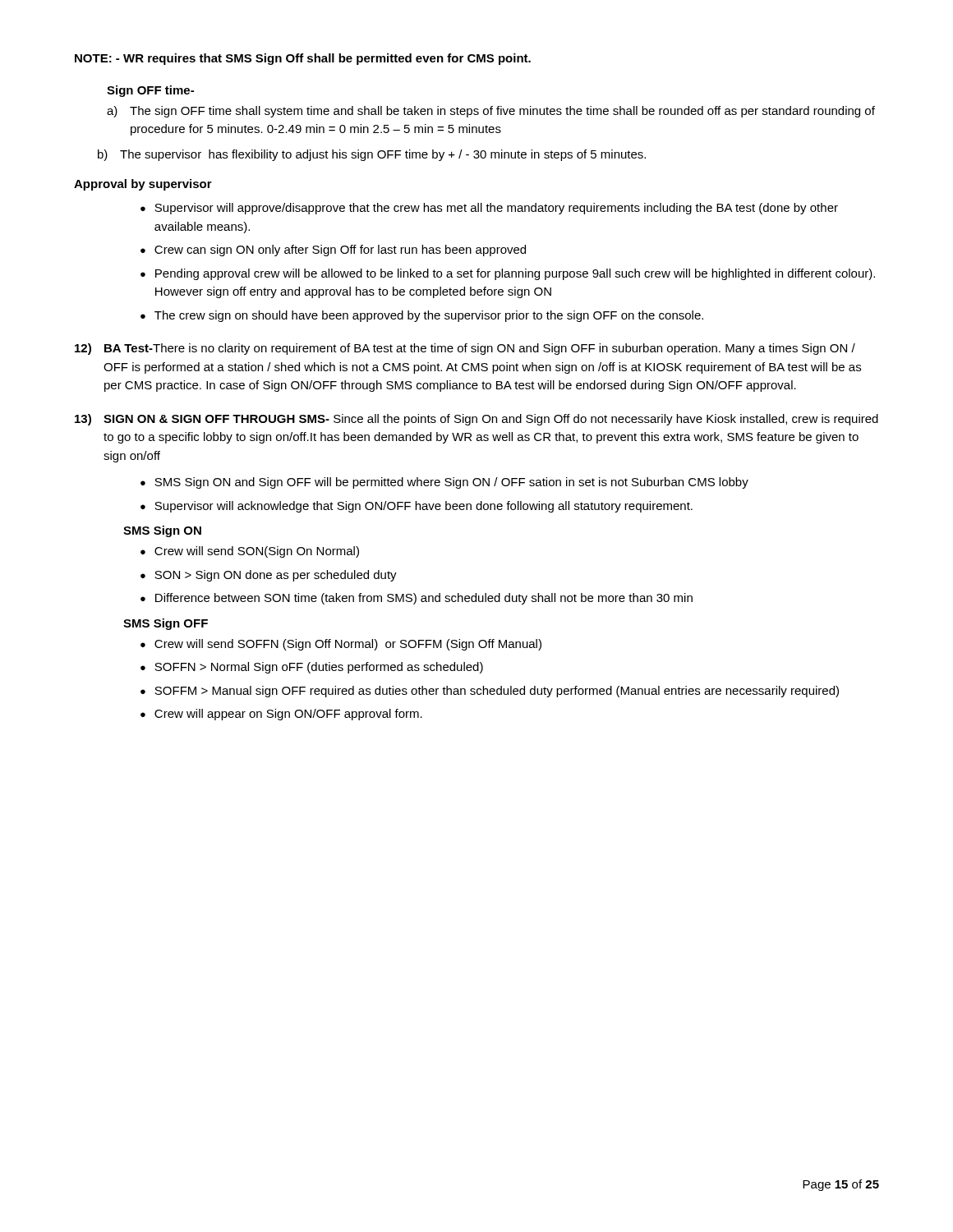953x1232 pixels.
Task: Navigate to the text block starting "● Pending approval"
Action: coord(509,282)
